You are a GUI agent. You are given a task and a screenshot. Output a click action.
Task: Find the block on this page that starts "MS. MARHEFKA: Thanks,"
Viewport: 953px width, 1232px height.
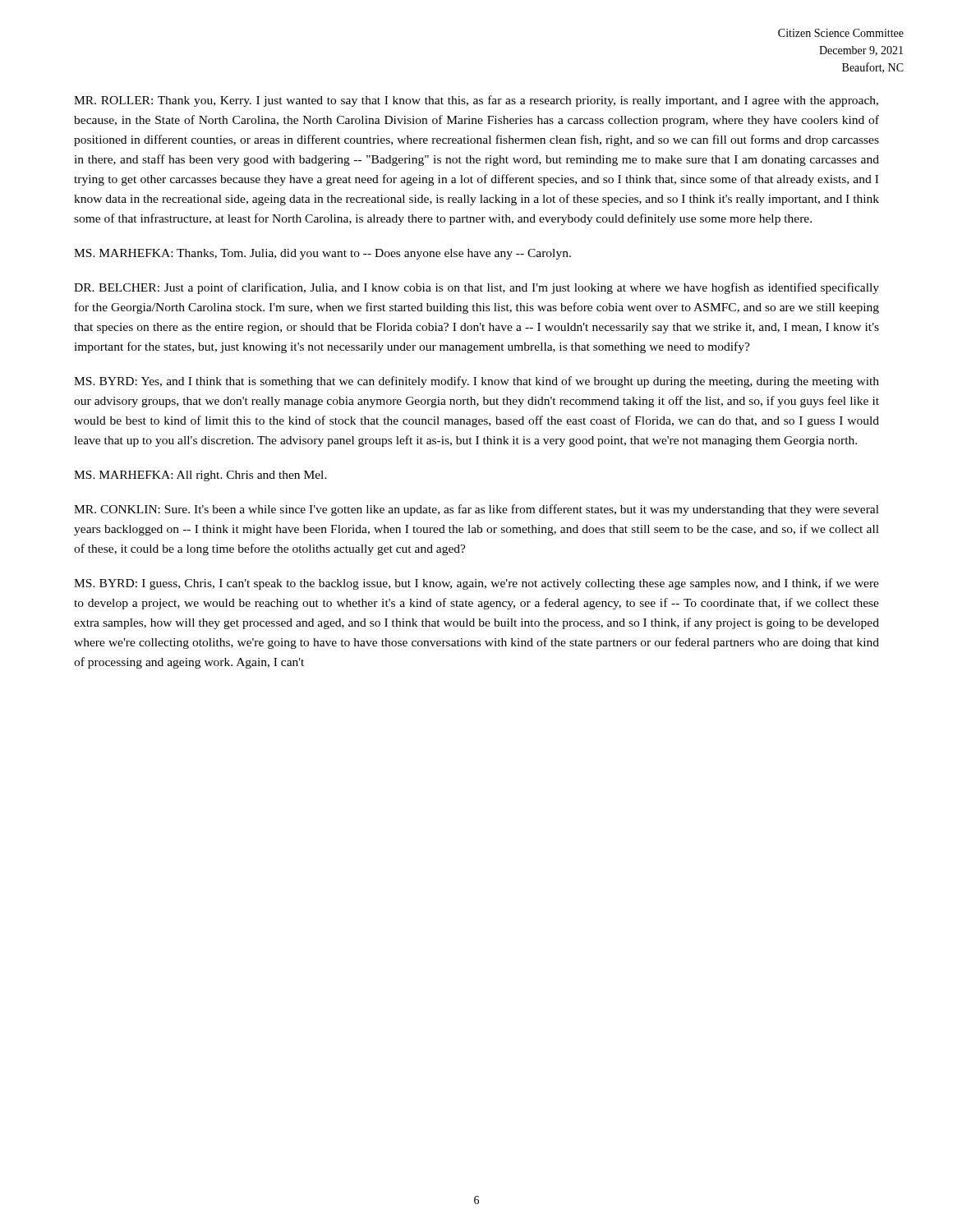tap(323, 253)
